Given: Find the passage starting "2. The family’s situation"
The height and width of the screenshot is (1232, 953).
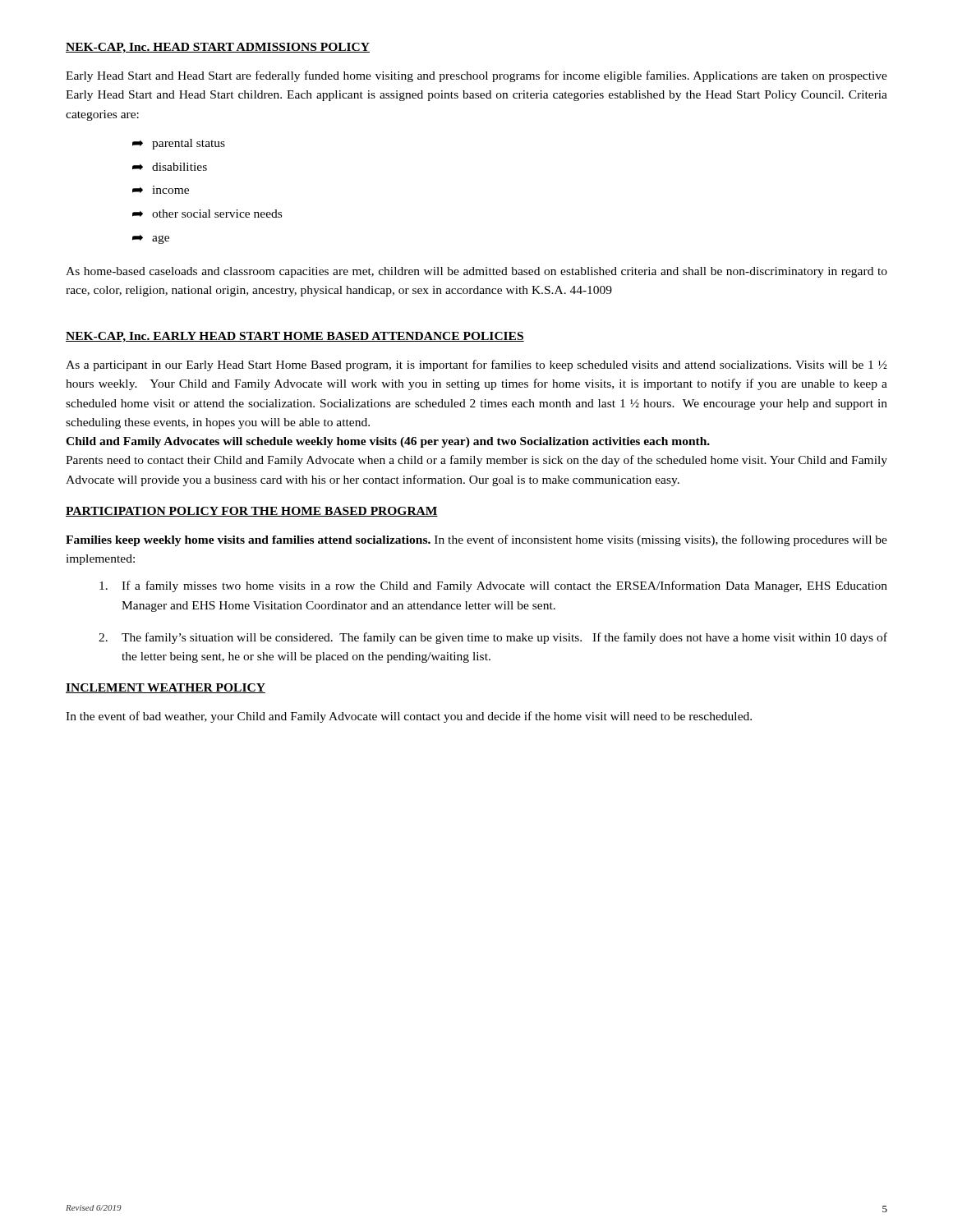Looking at the screenshot, I should click(493, 647).
